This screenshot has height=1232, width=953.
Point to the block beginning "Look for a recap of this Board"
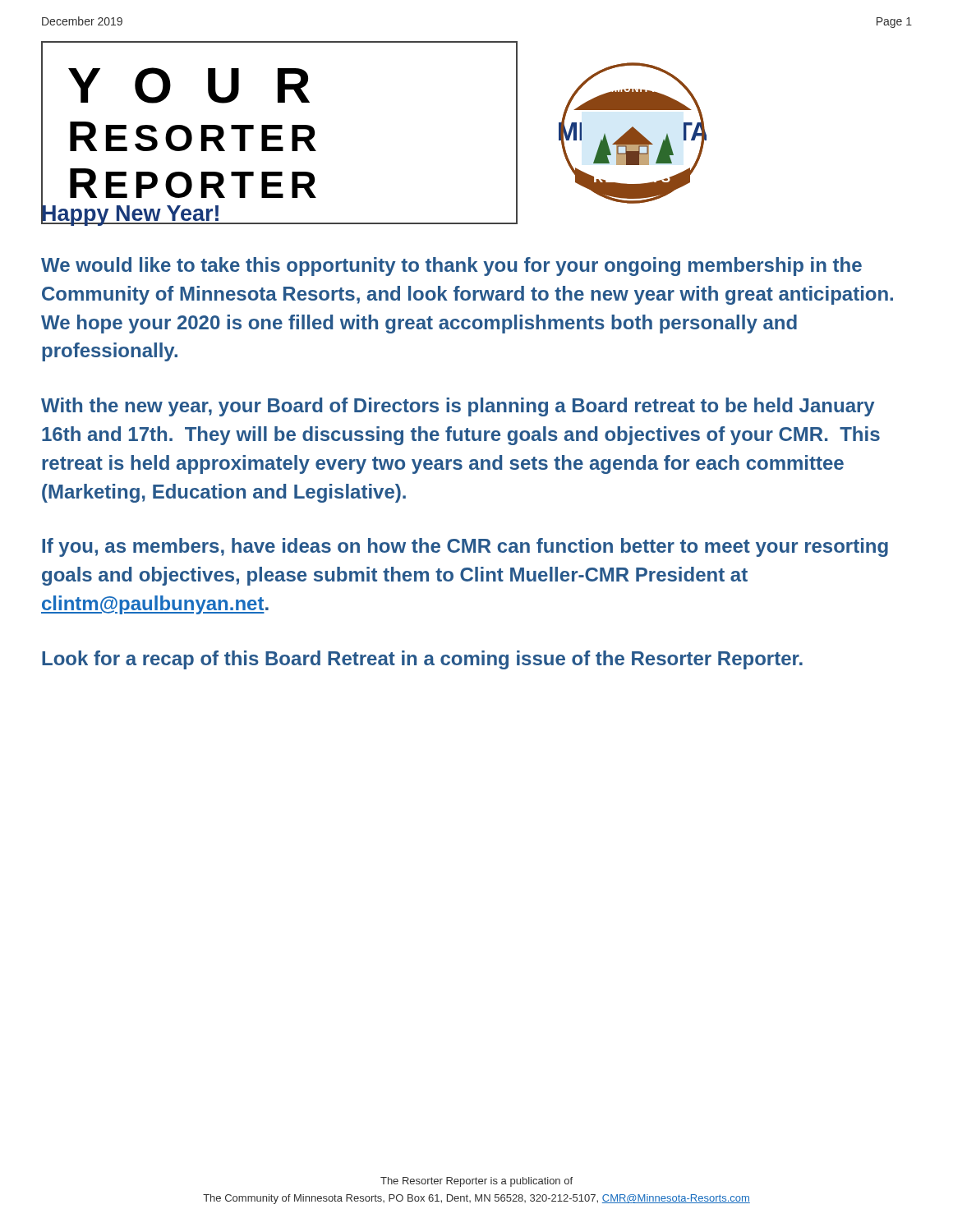click(422, 658)
